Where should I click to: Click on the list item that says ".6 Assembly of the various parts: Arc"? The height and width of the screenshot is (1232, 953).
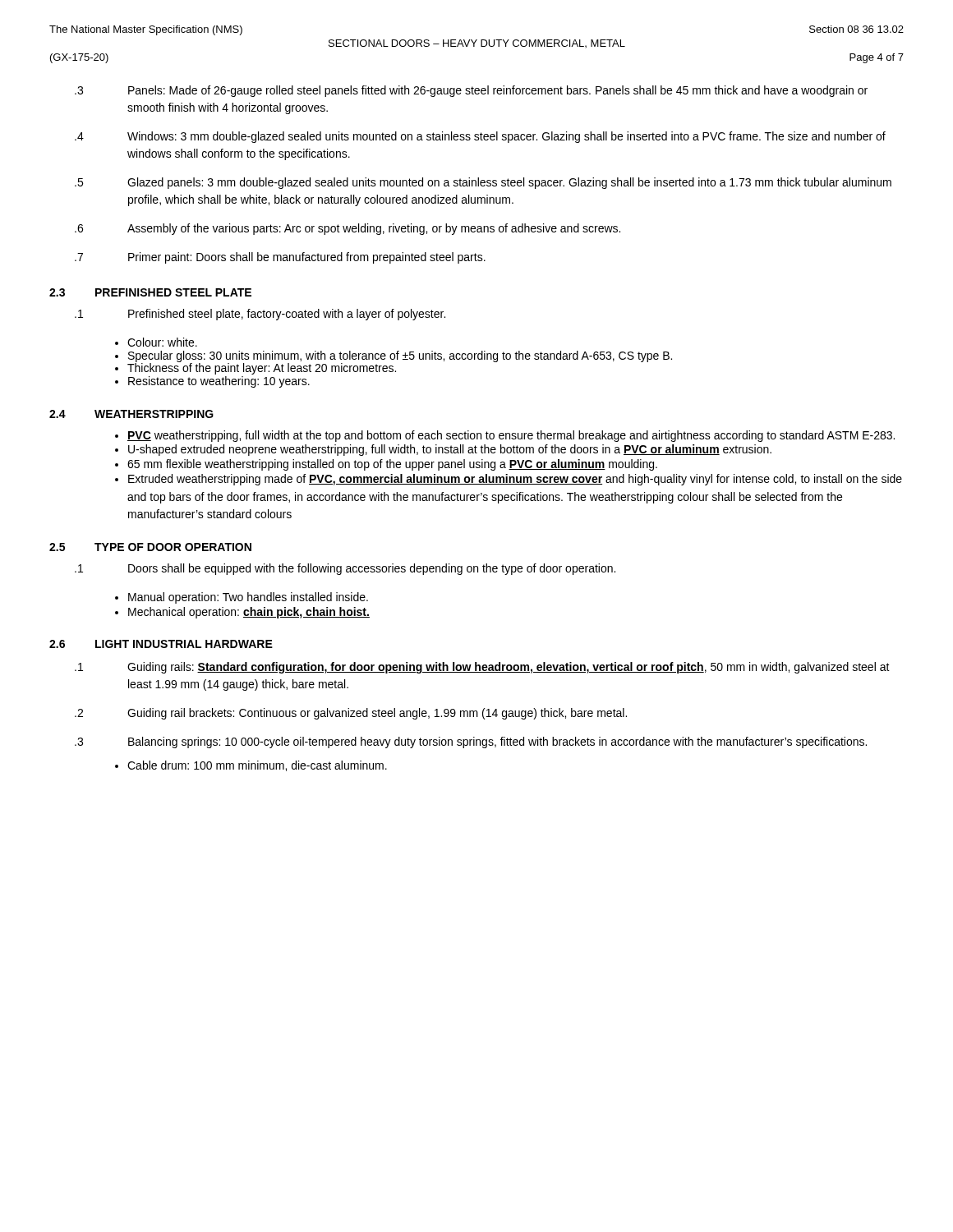pyautogui.click(x=476, y=229)
